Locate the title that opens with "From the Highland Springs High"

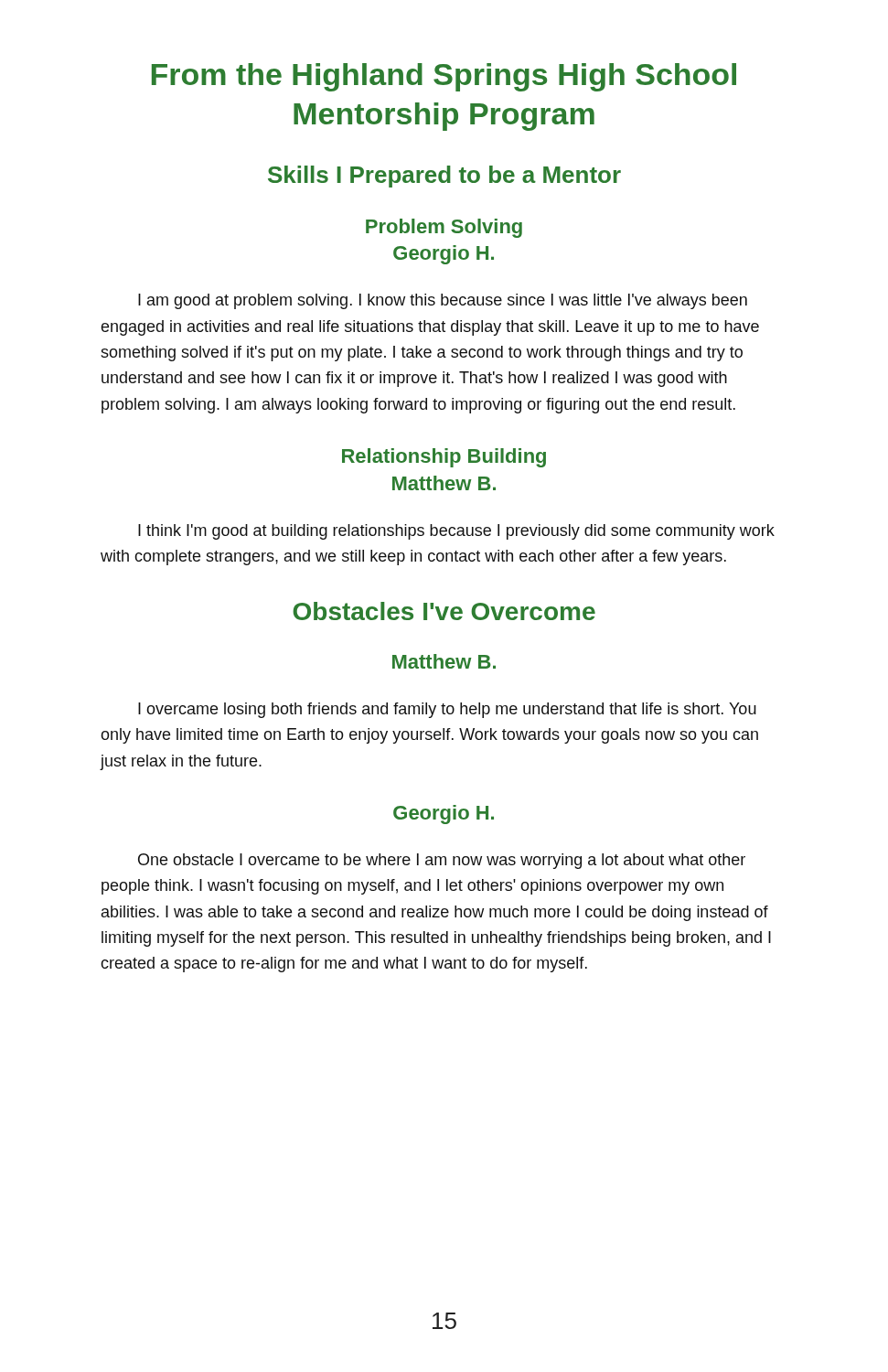click(444, 94)
